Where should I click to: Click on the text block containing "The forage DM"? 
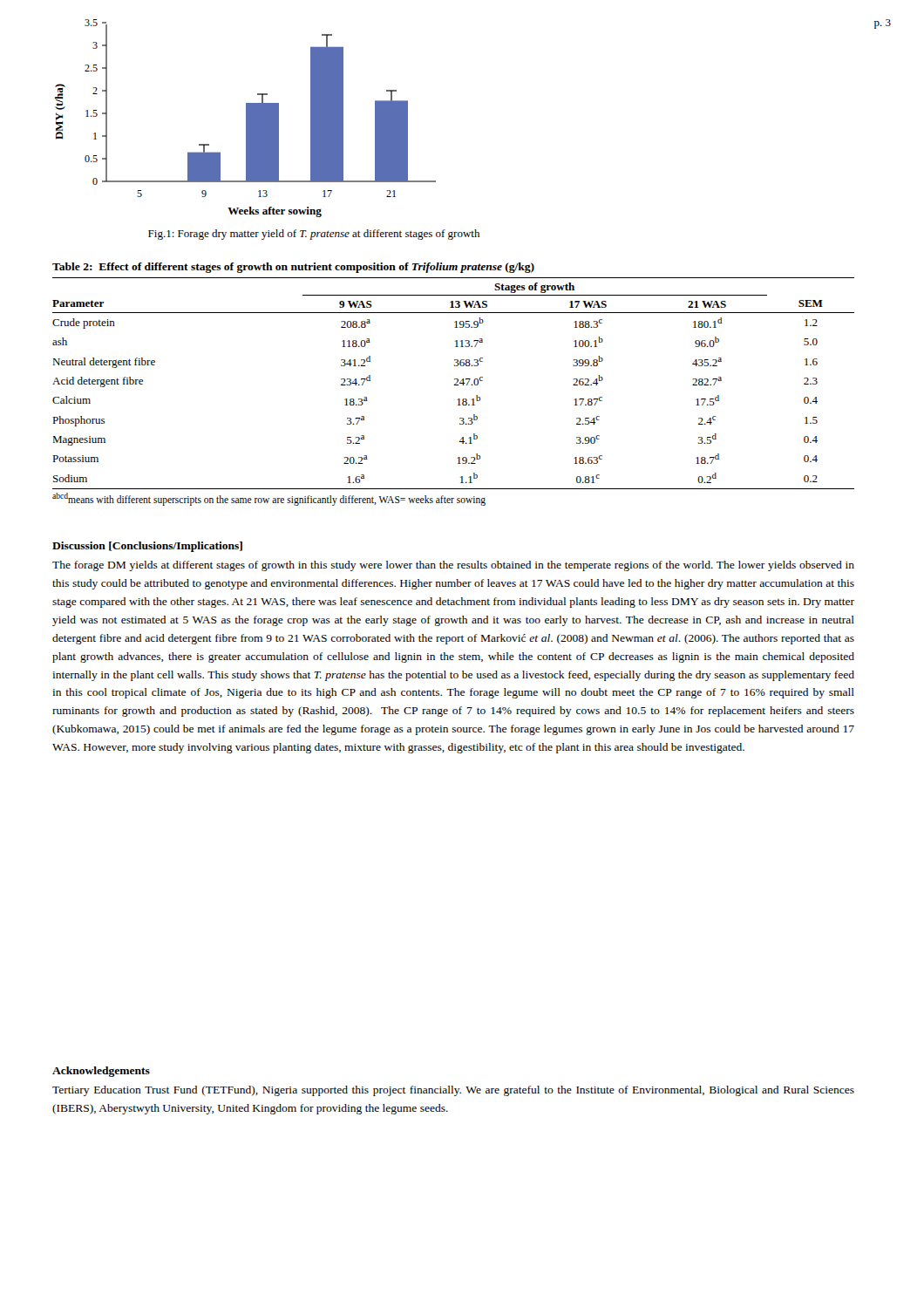[453, 656]
